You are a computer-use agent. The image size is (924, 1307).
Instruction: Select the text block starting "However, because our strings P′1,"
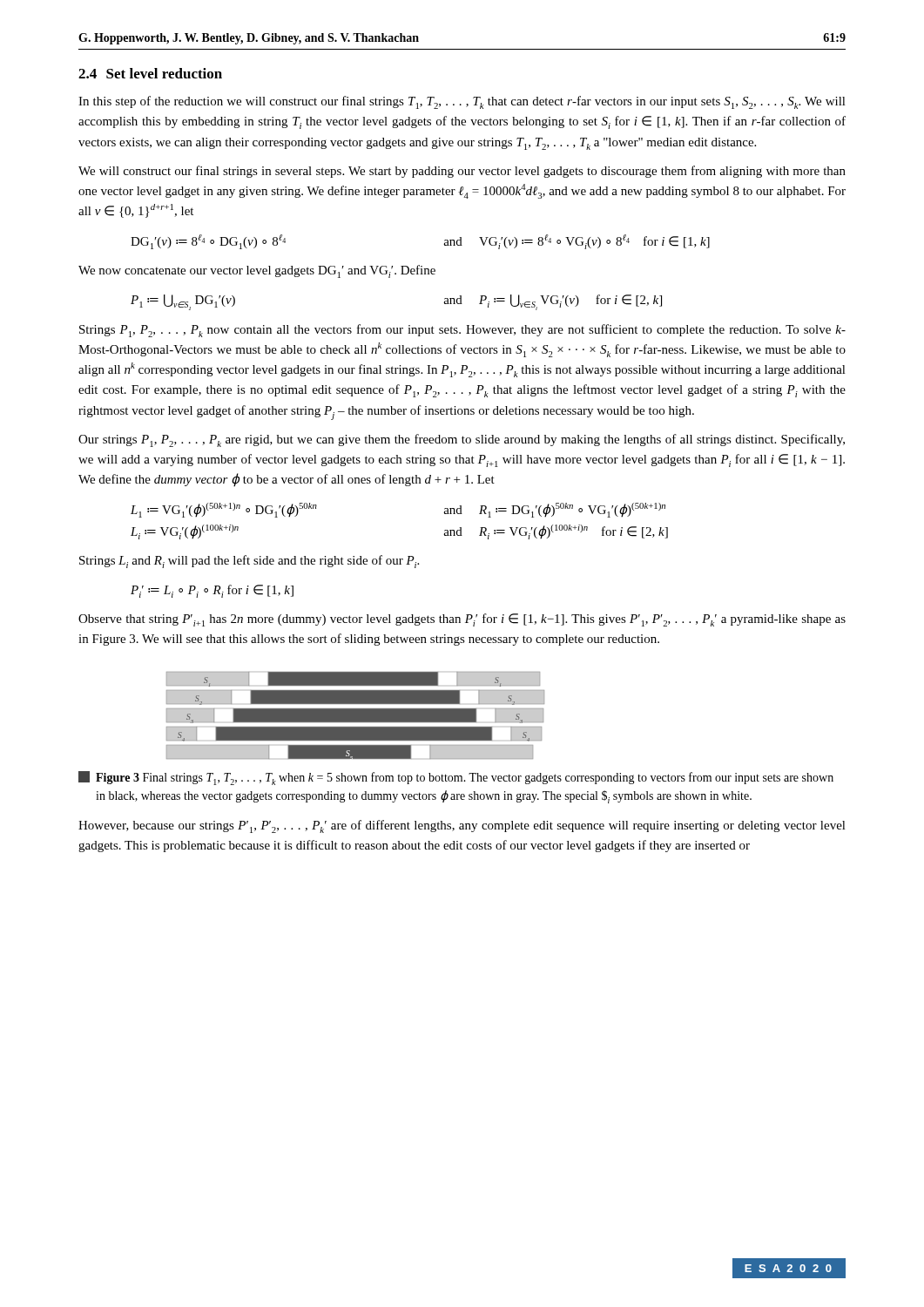point(462,836)
